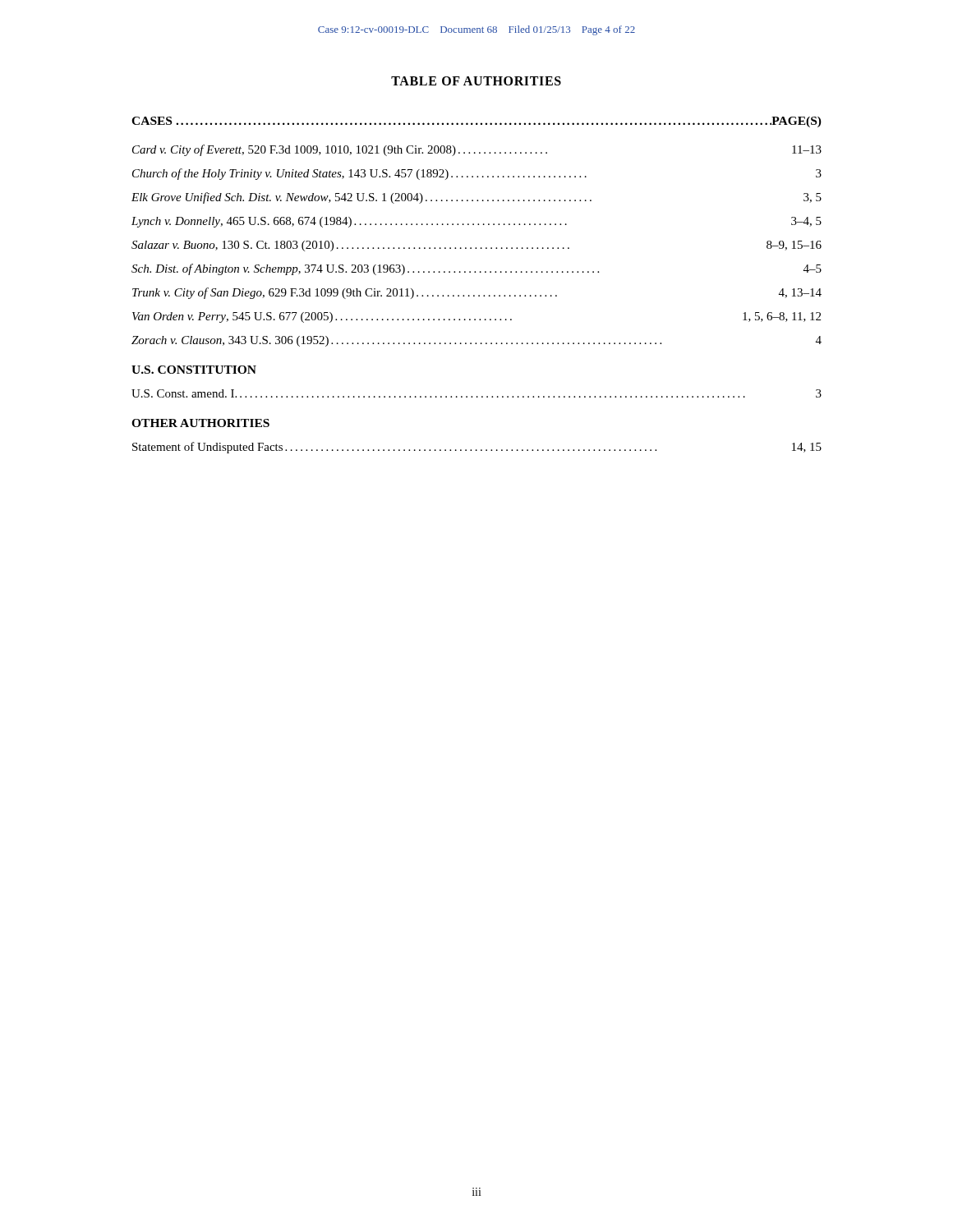This screenshot has height=1232, width=953.
Task: Locate the text "U.S. Const. amend. I."
Action: pyautogui.click(x=476, y=394)
